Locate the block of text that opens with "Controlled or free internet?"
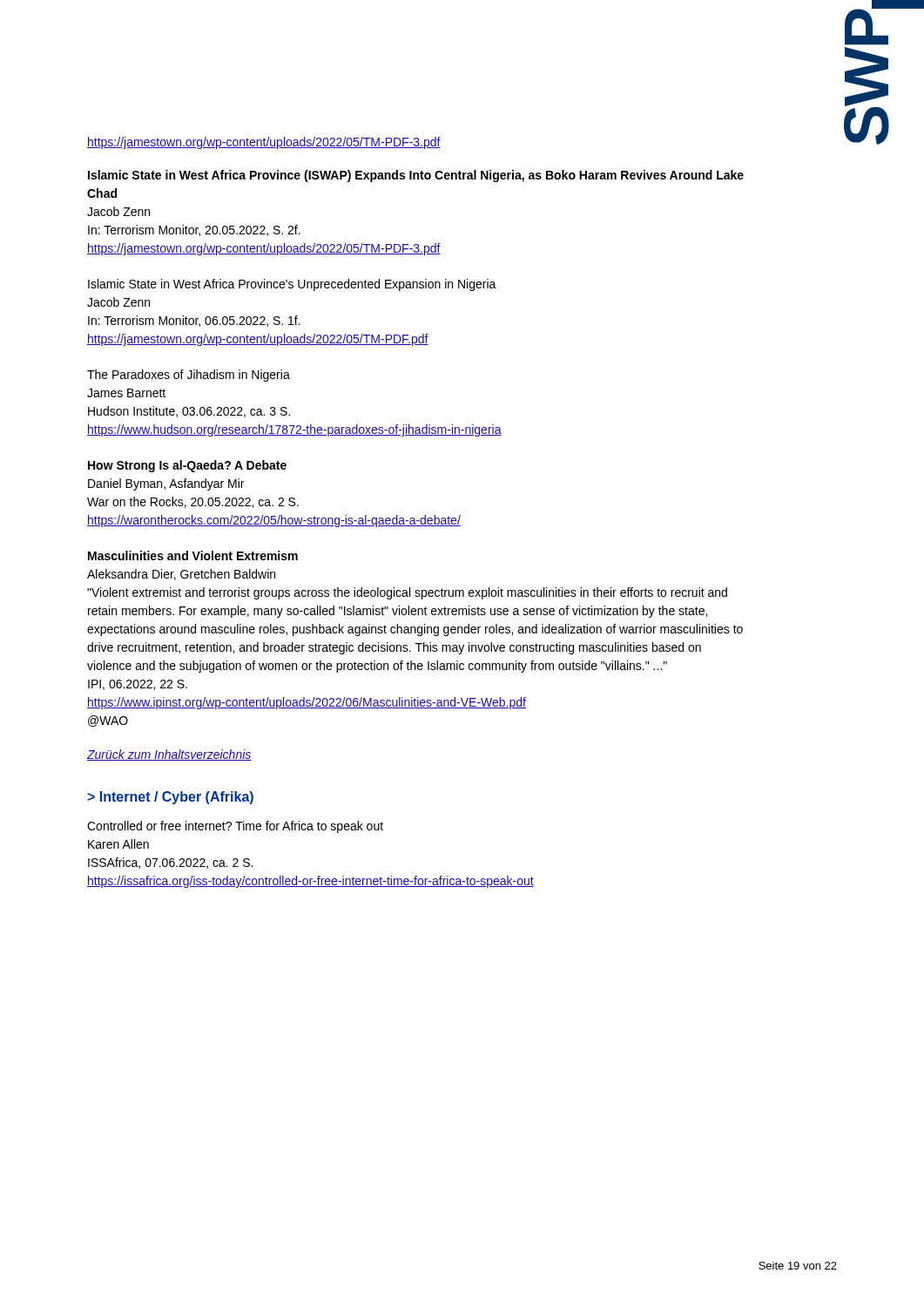The height and width of the screenshot is (1307, 924). [235, 827]
